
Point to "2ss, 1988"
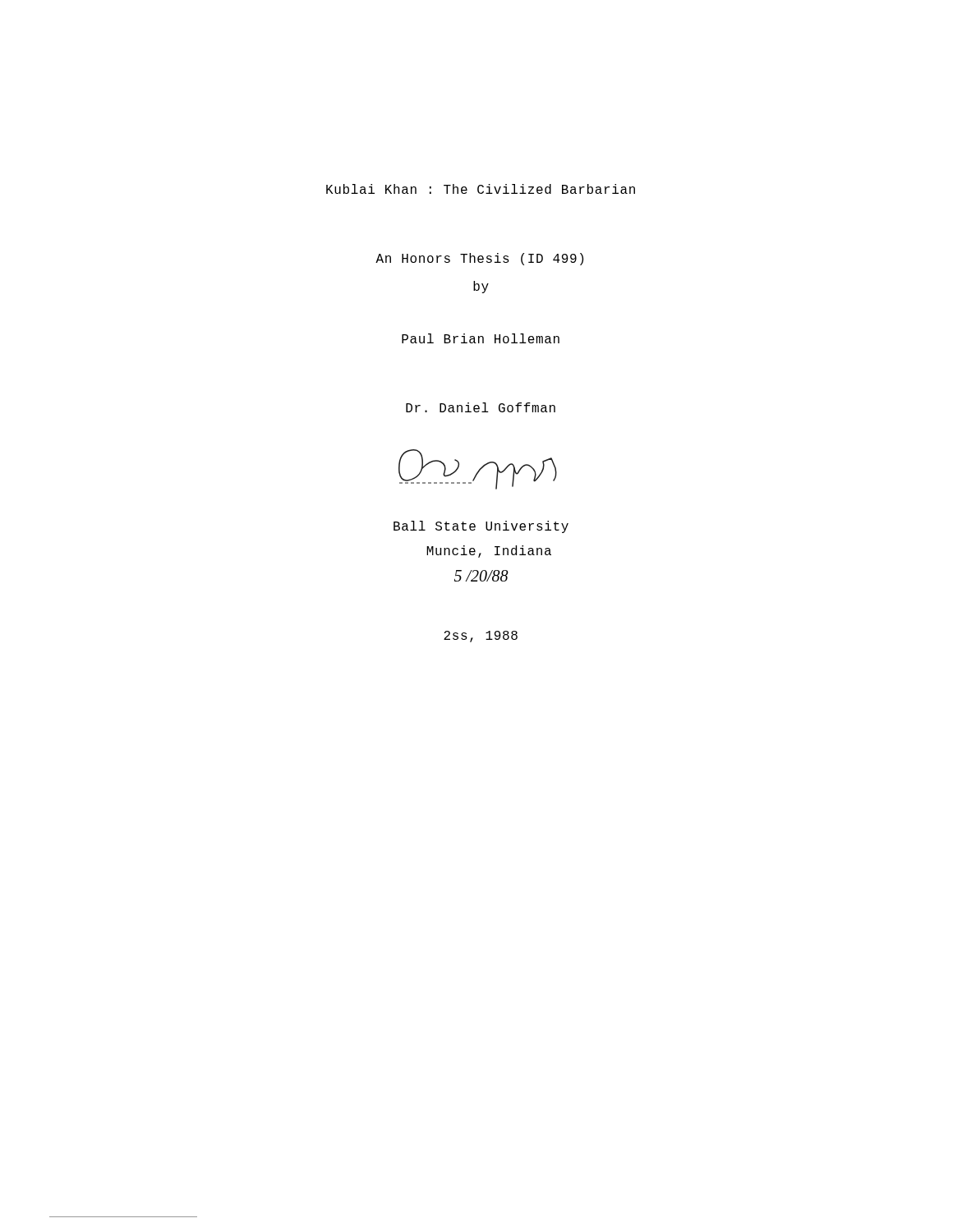click(481, 637)
